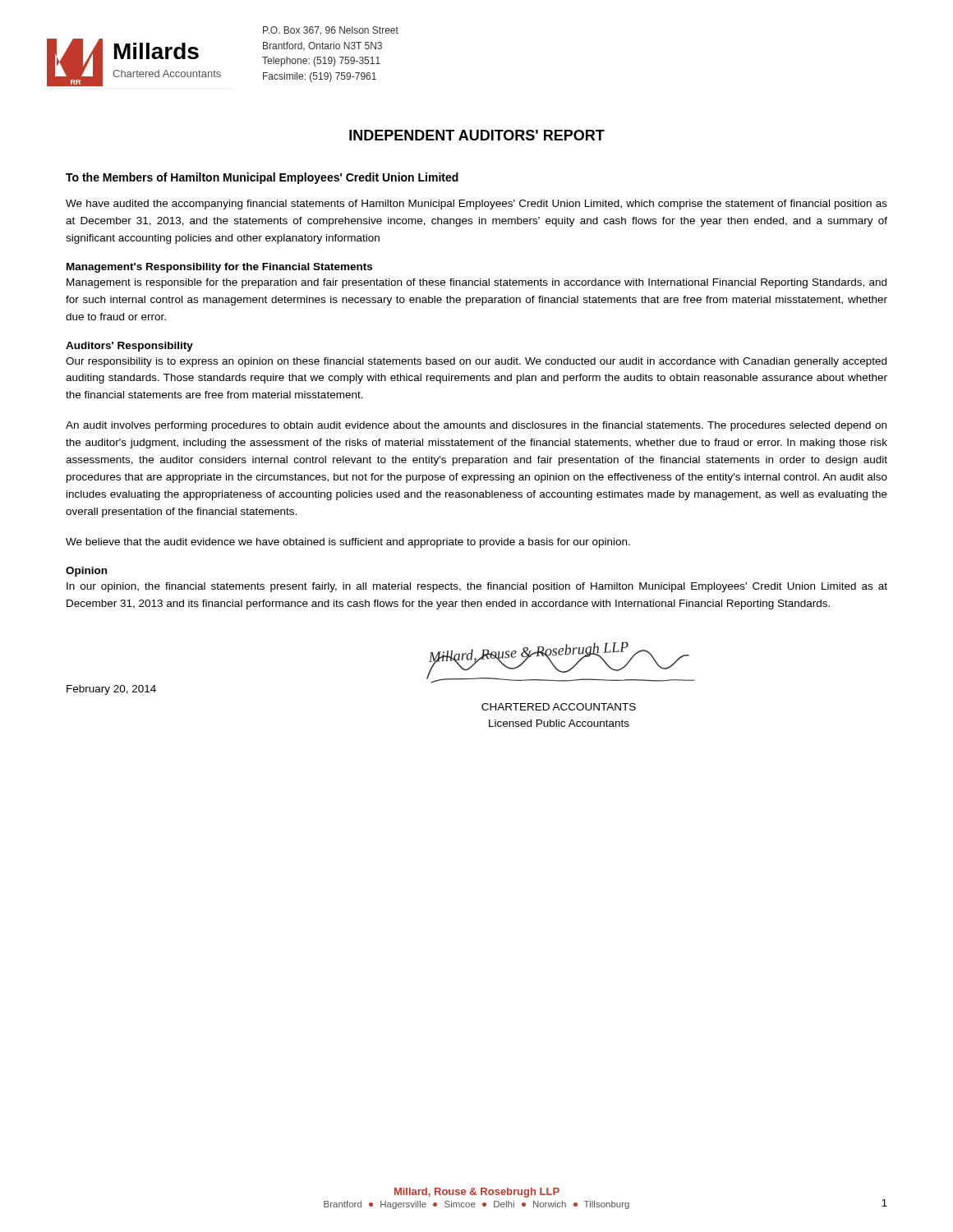Click on the text block that reads "We believe that the audit evidence we"
Viewport: 953px width, 1232px height.
348,542
